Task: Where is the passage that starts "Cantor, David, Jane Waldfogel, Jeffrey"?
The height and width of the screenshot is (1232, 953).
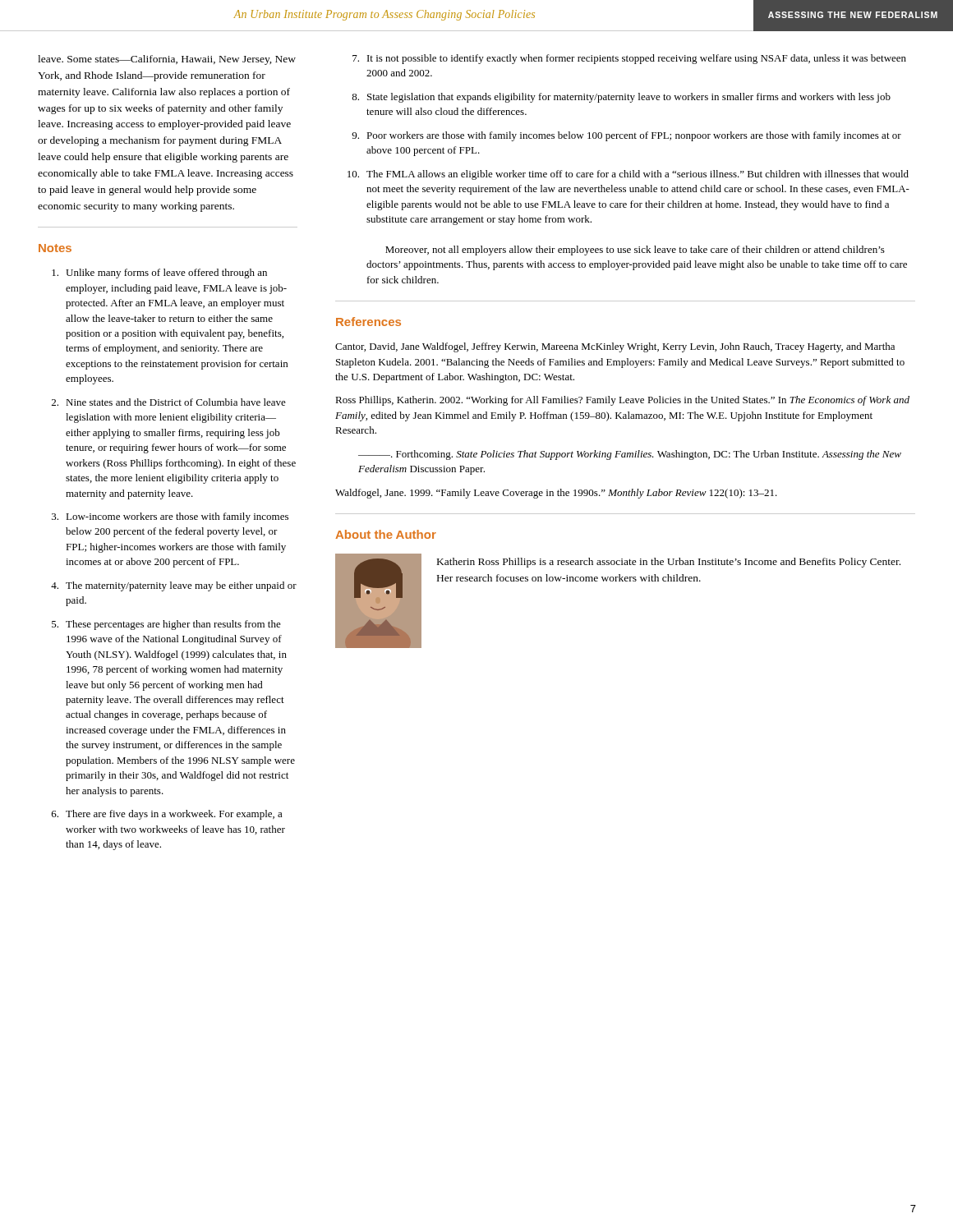Action: (620, 361)
